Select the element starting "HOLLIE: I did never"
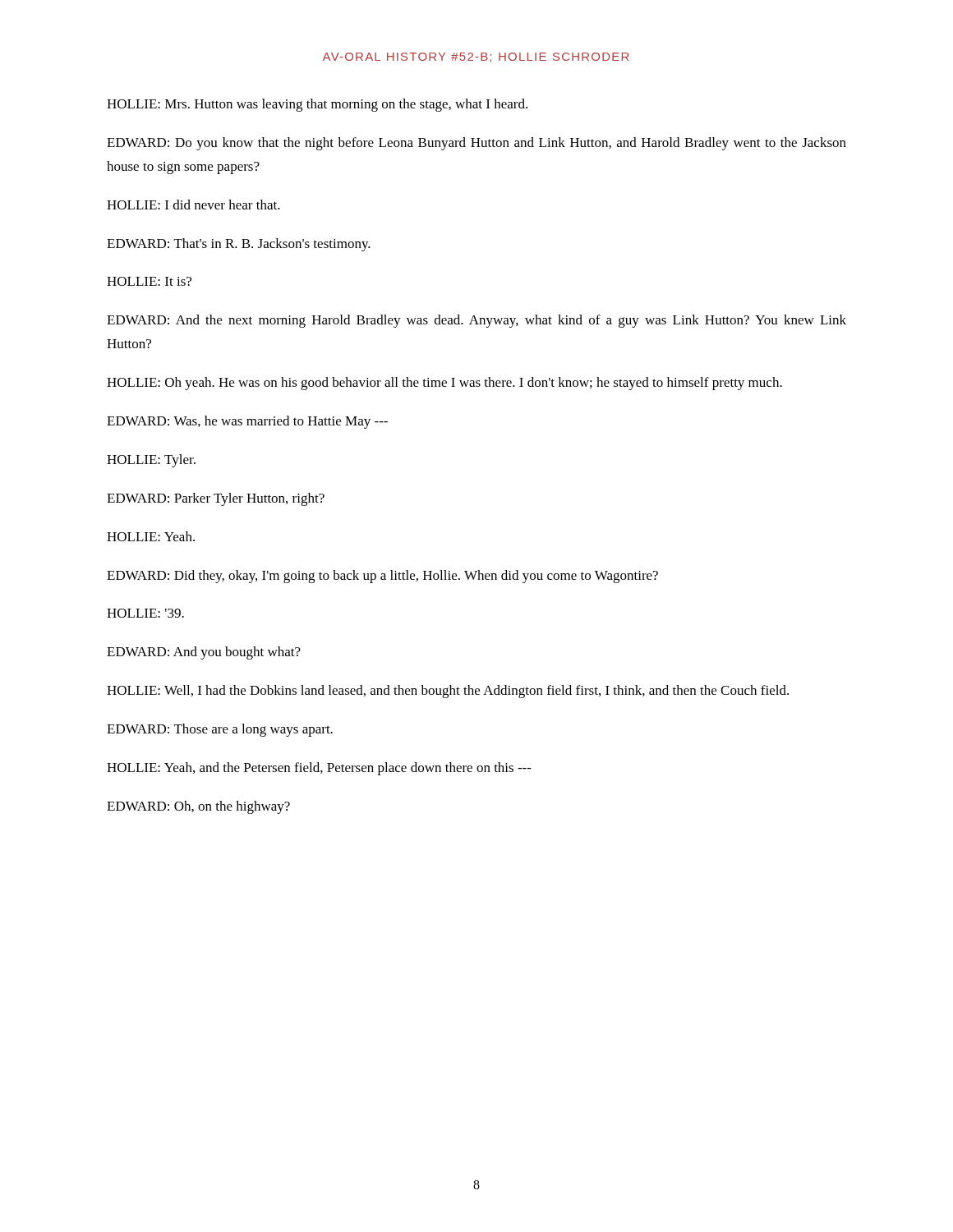 pos(194,205)
